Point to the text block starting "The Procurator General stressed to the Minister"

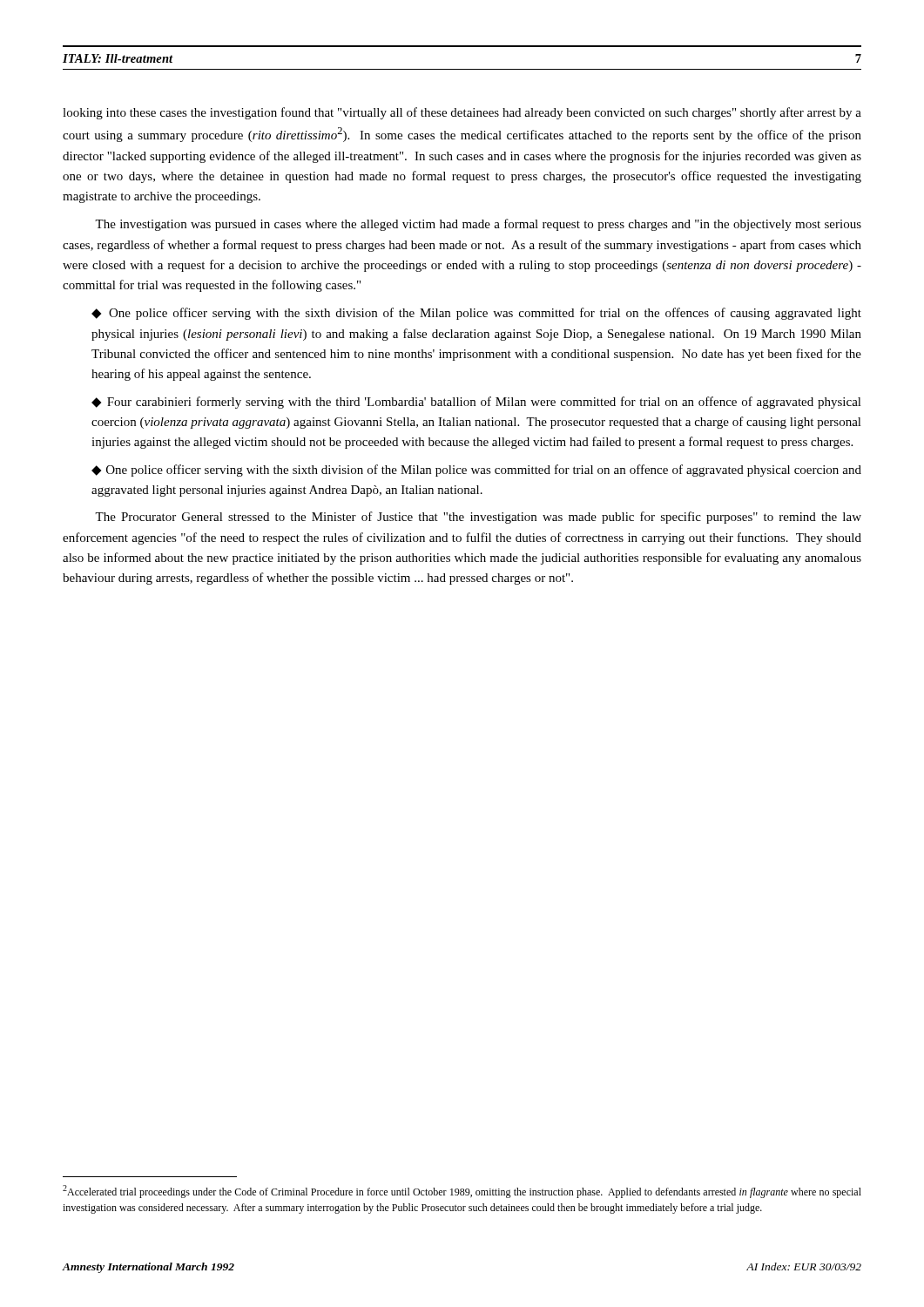tap(462, 548)
